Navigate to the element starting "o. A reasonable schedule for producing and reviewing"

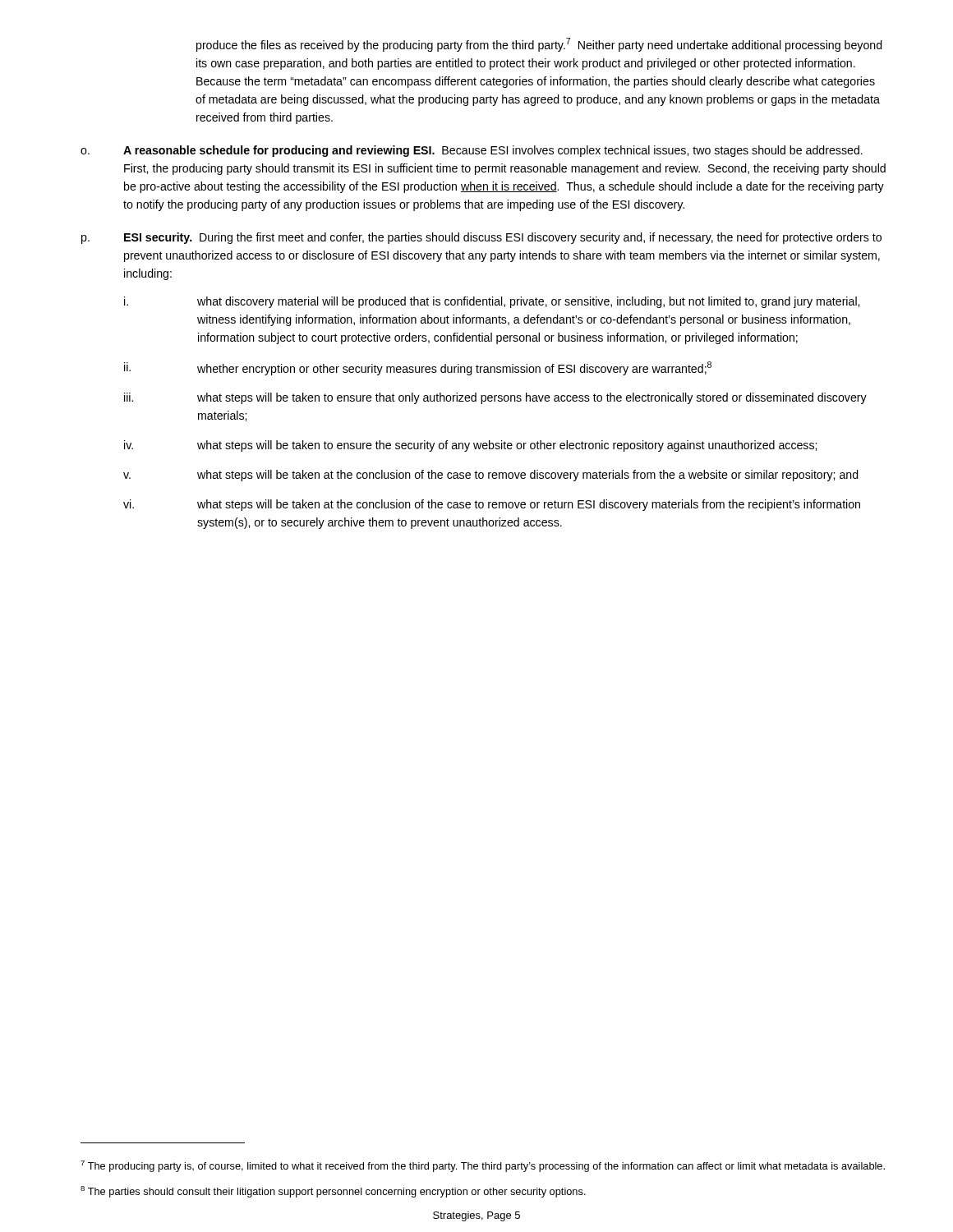[484, 177]
